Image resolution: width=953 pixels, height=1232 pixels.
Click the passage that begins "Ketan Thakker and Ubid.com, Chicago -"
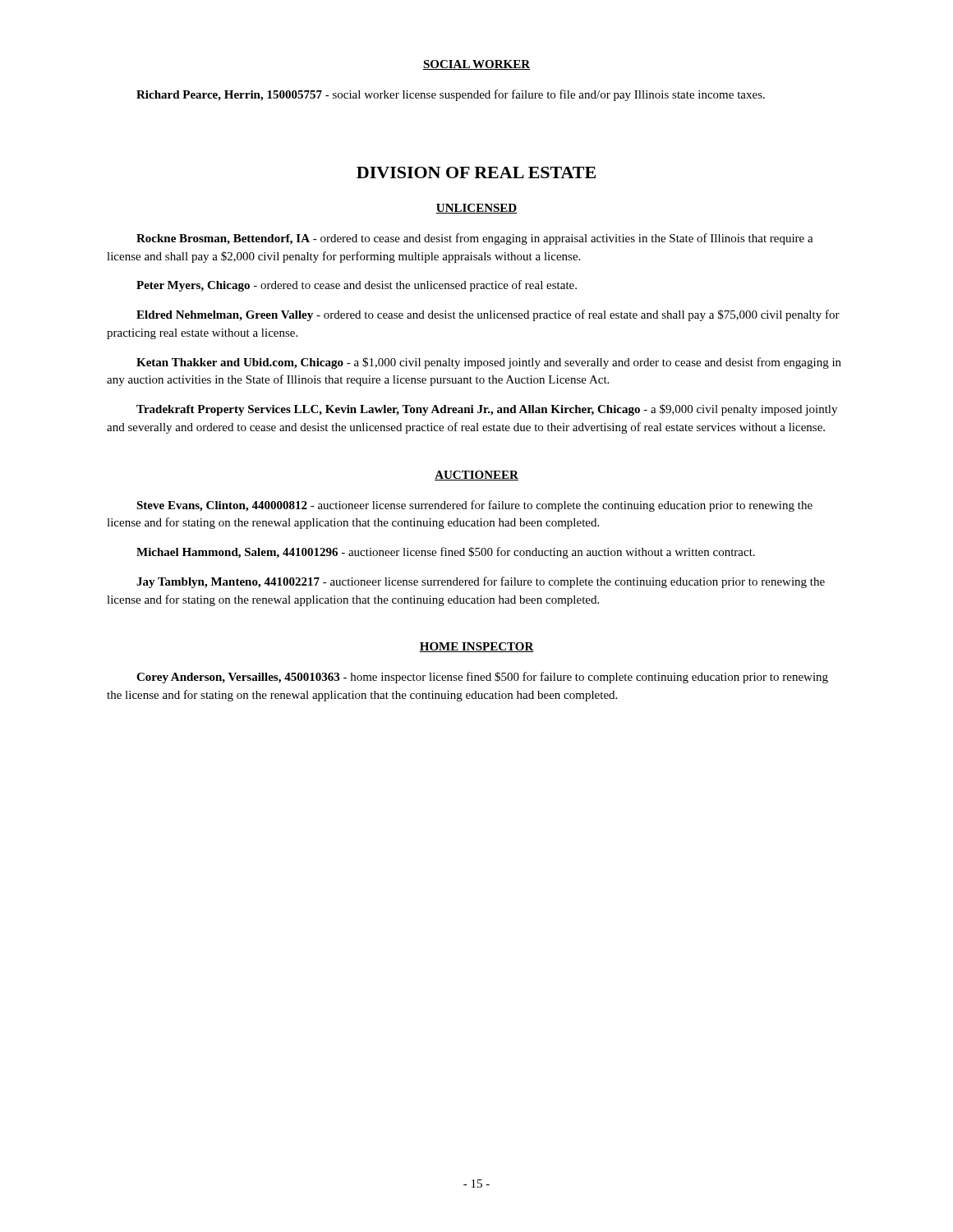pos(474,371)
